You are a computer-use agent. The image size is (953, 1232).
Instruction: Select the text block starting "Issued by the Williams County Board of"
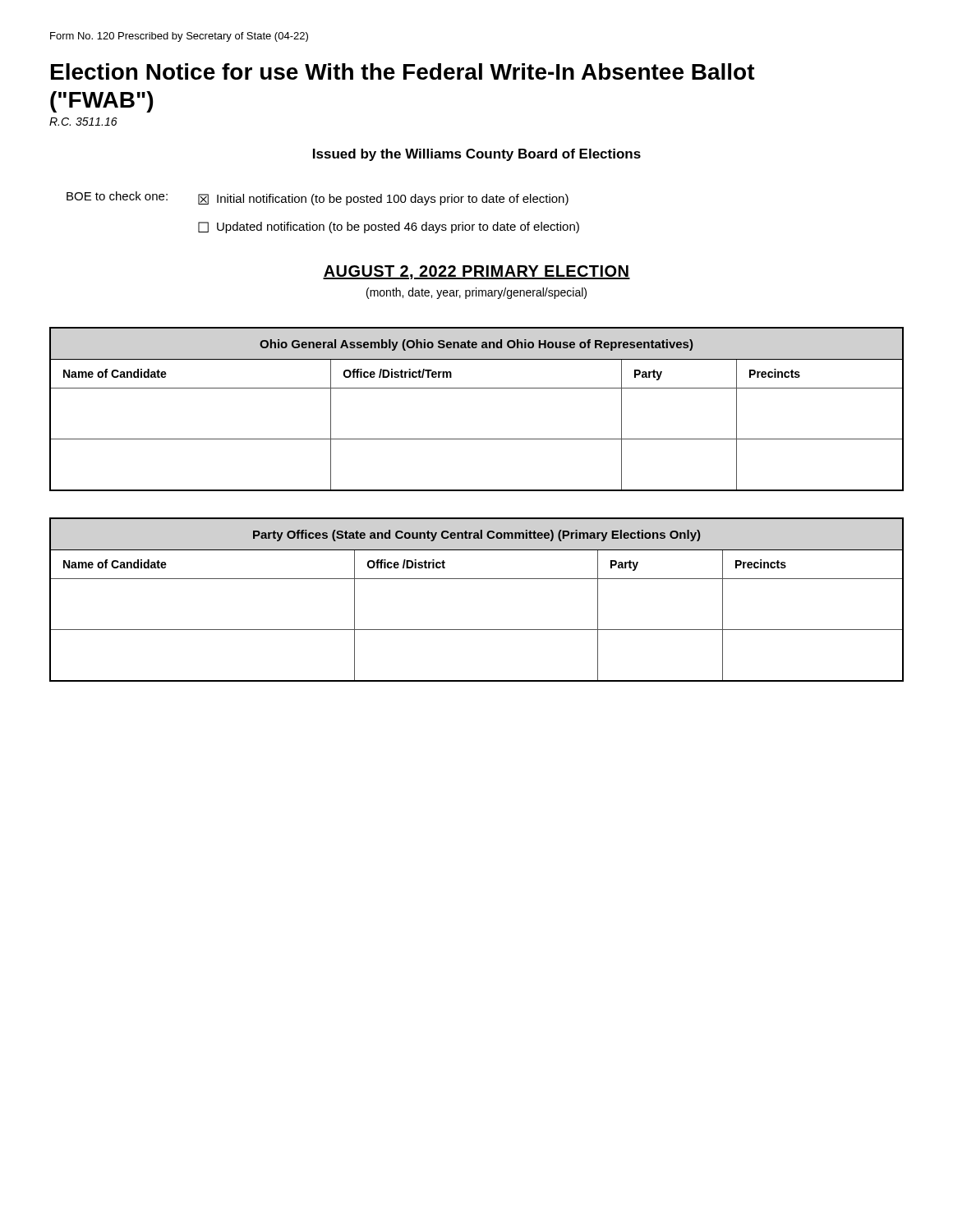click(476, 154)
